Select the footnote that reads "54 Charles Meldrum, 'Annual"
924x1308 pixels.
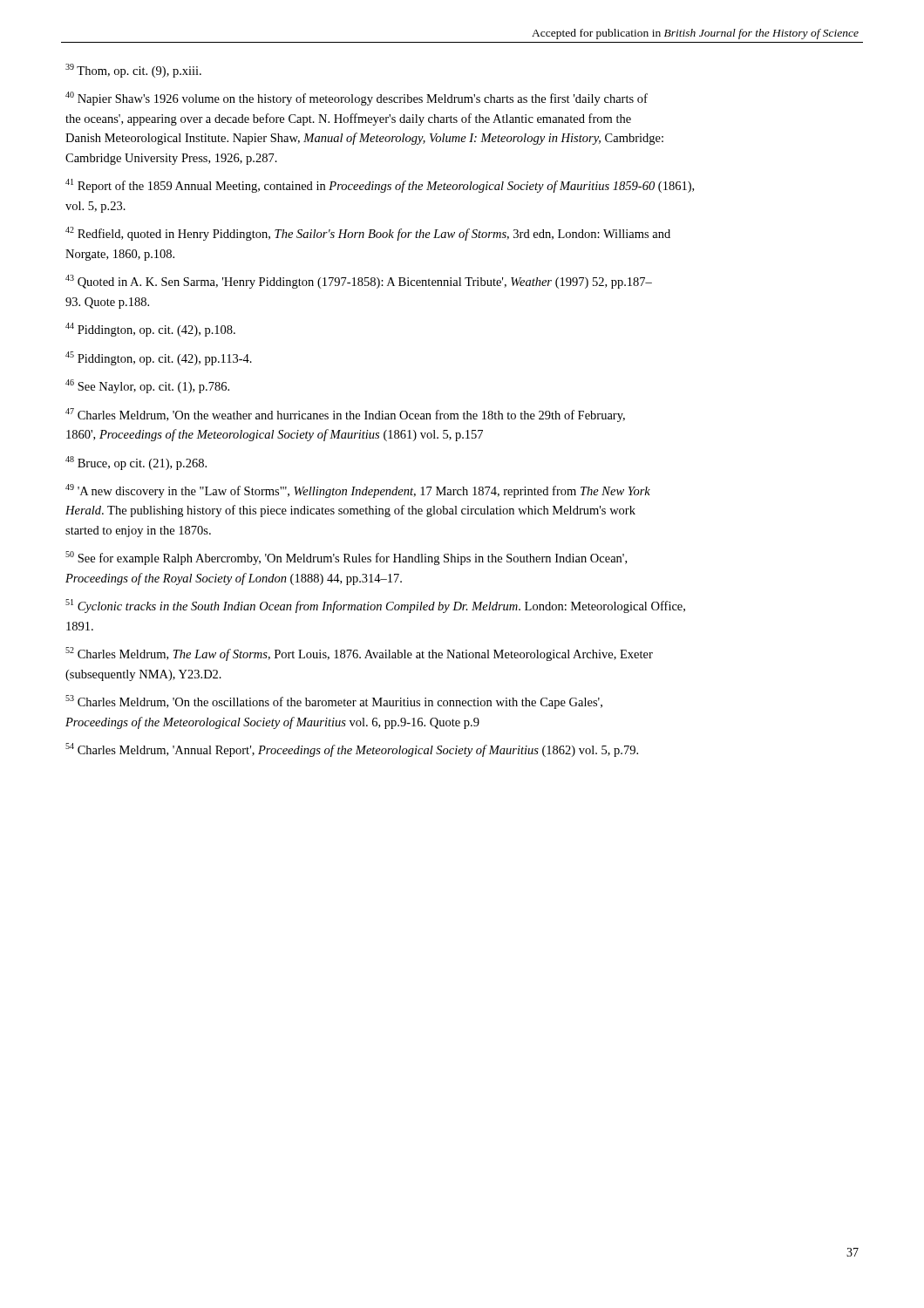462,750
